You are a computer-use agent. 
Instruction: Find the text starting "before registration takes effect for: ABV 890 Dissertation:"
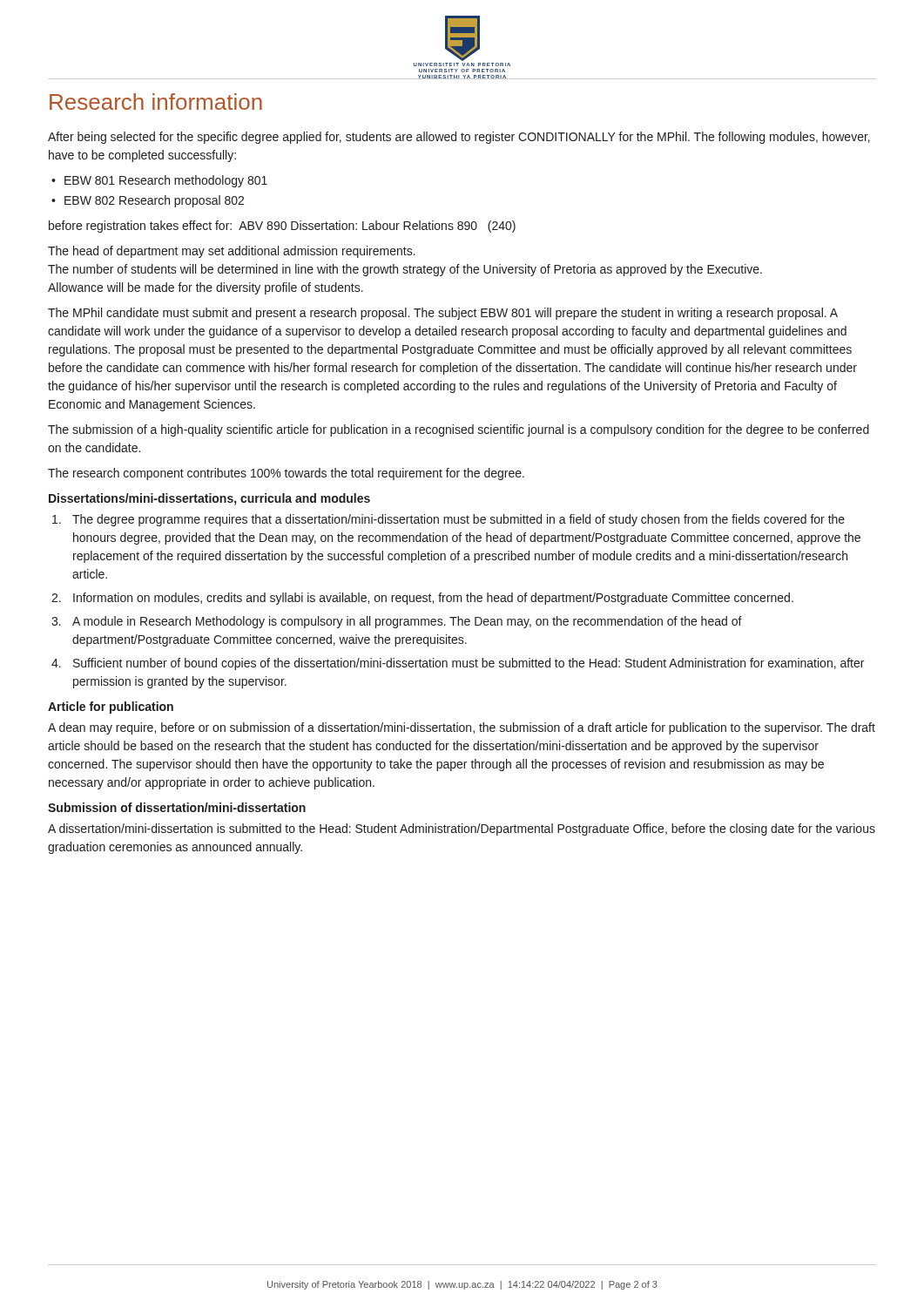click(282, 226)
